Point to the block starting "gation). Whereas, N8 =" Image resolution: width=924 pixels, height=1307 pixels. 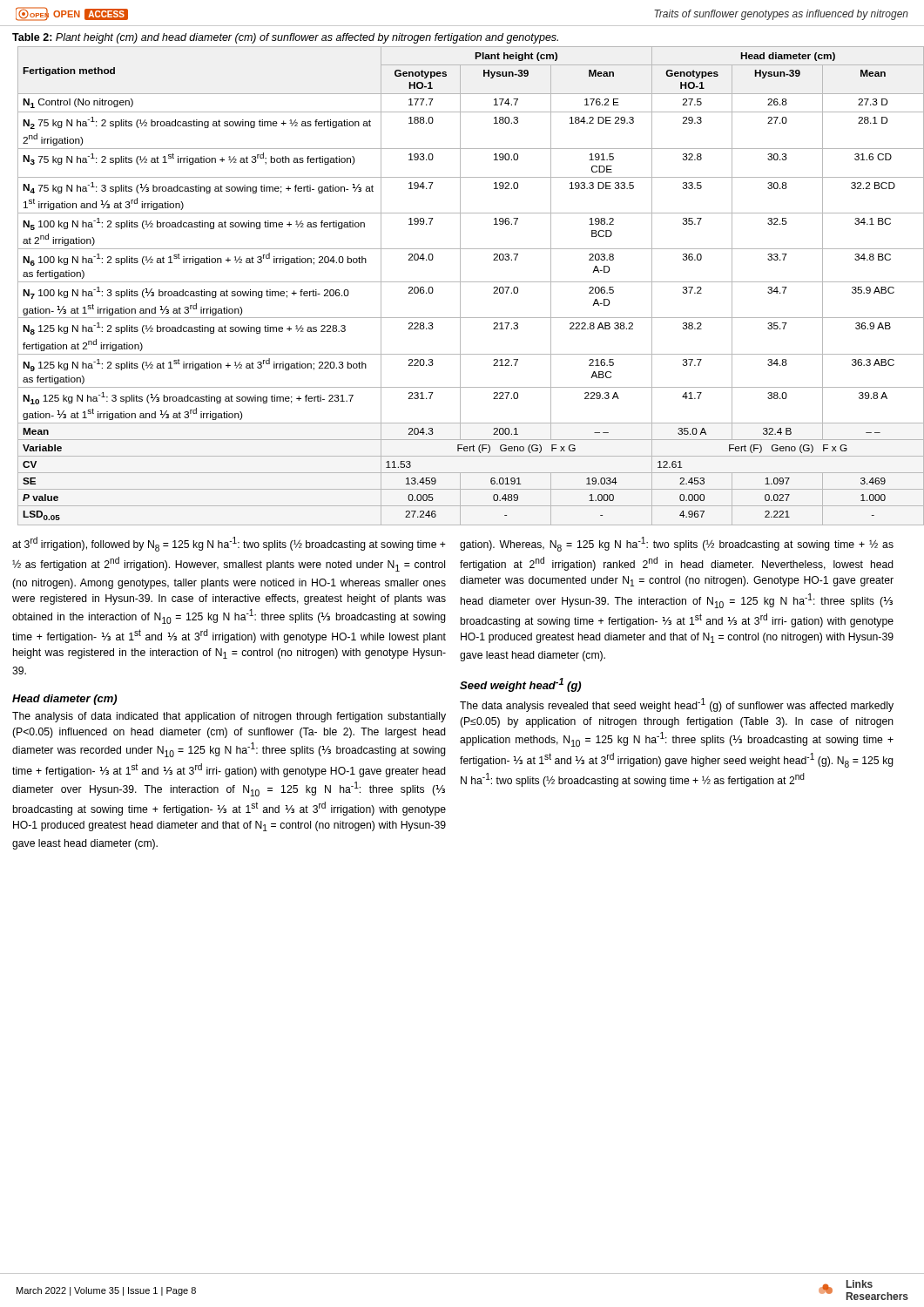click(x=677, y=598)
